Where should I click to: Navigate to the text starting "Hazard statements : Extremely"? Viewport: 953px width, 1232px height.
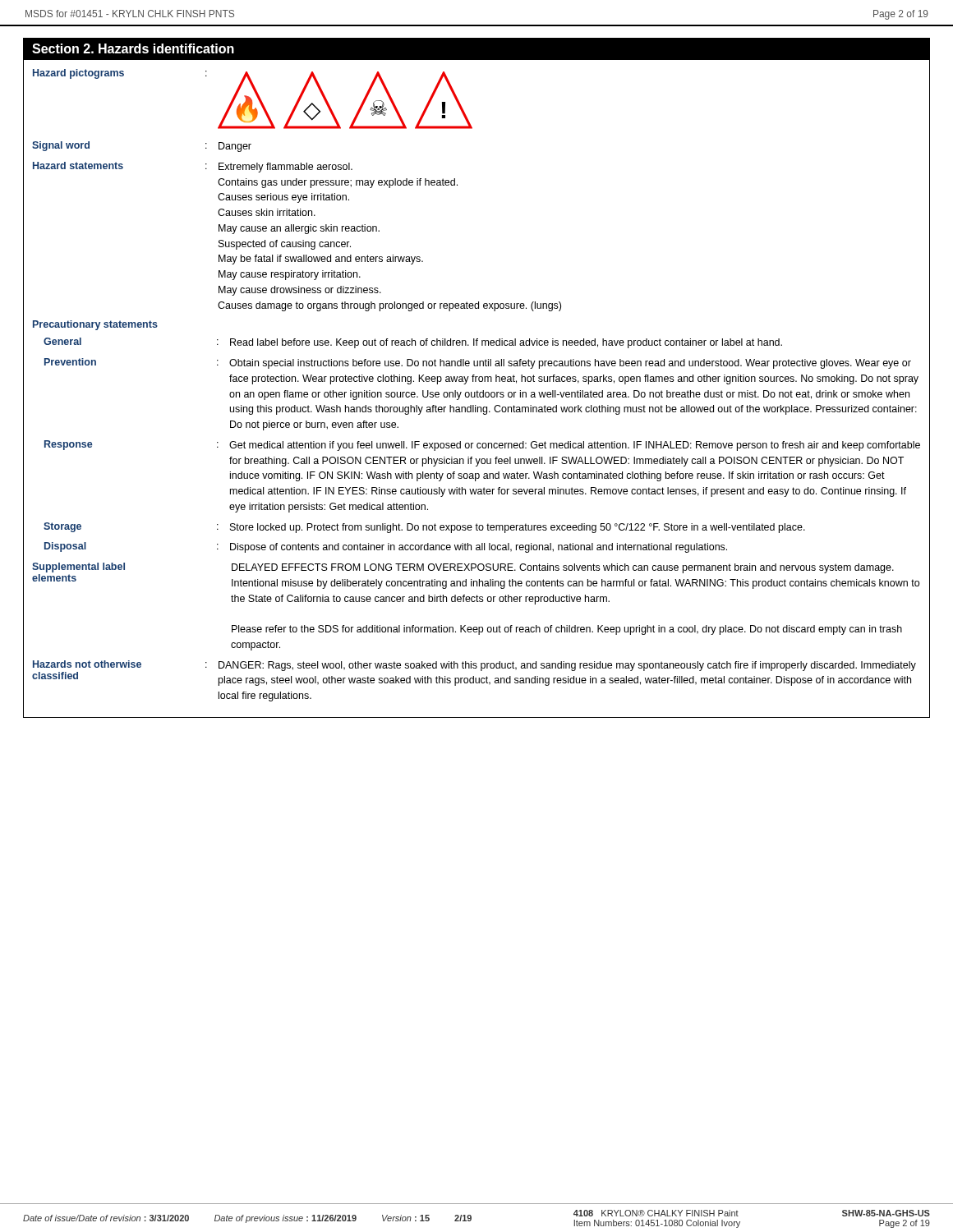[78, 167]
